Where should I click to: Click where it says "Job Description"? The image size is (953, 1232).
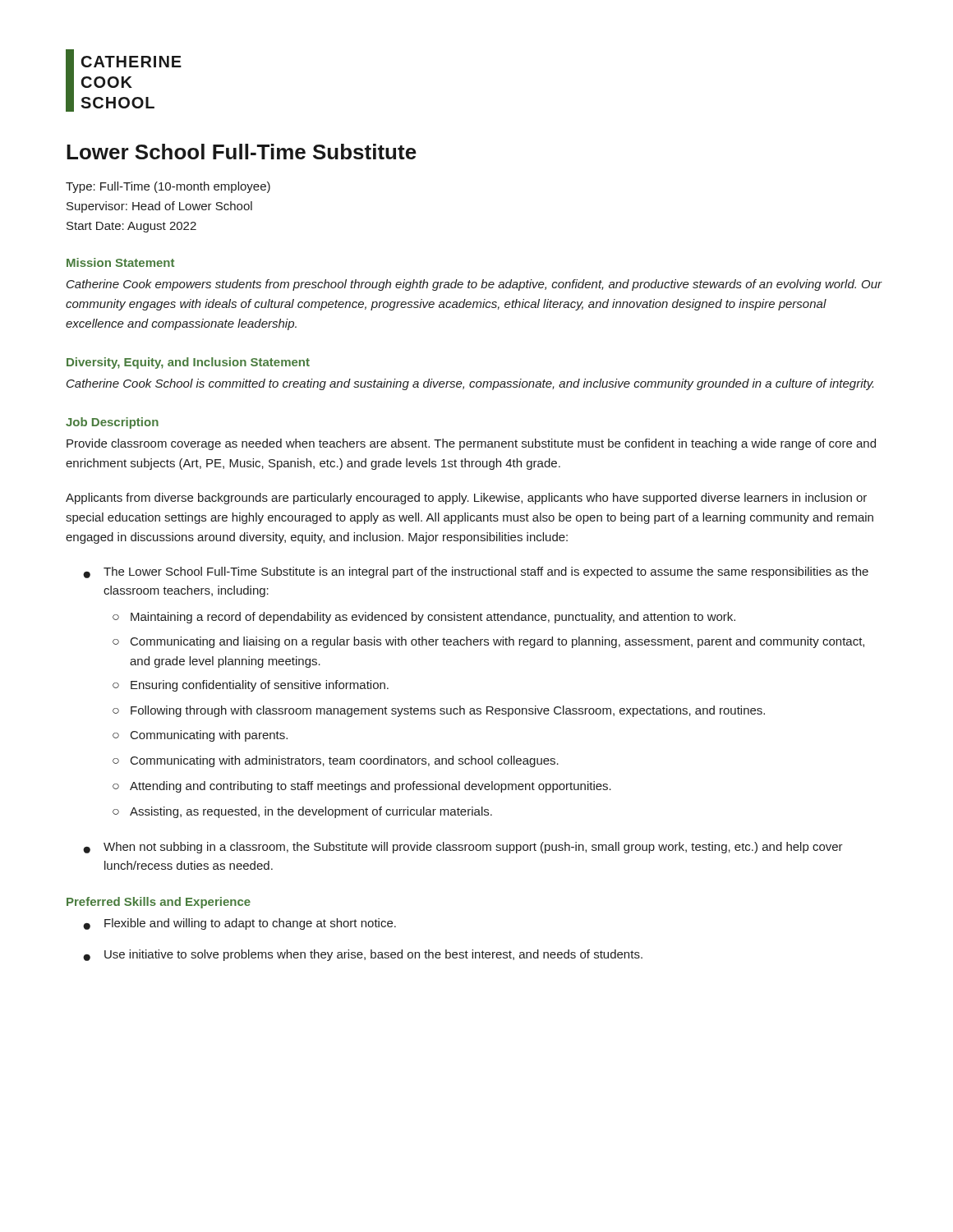[x=112, y=422]
